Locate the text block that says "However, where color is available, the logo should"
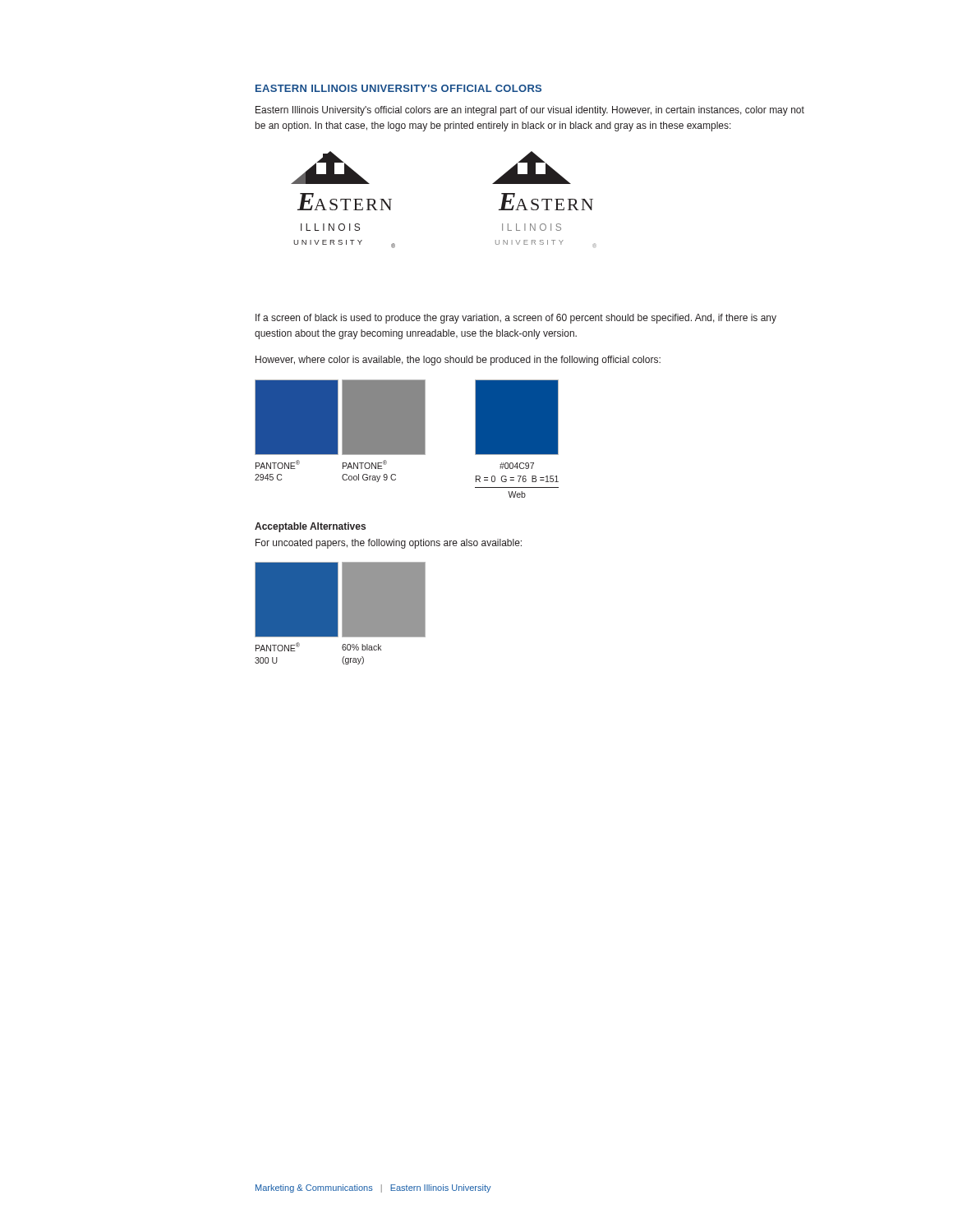The height and width of the screenshot is (1232, 953). point(458,360)
